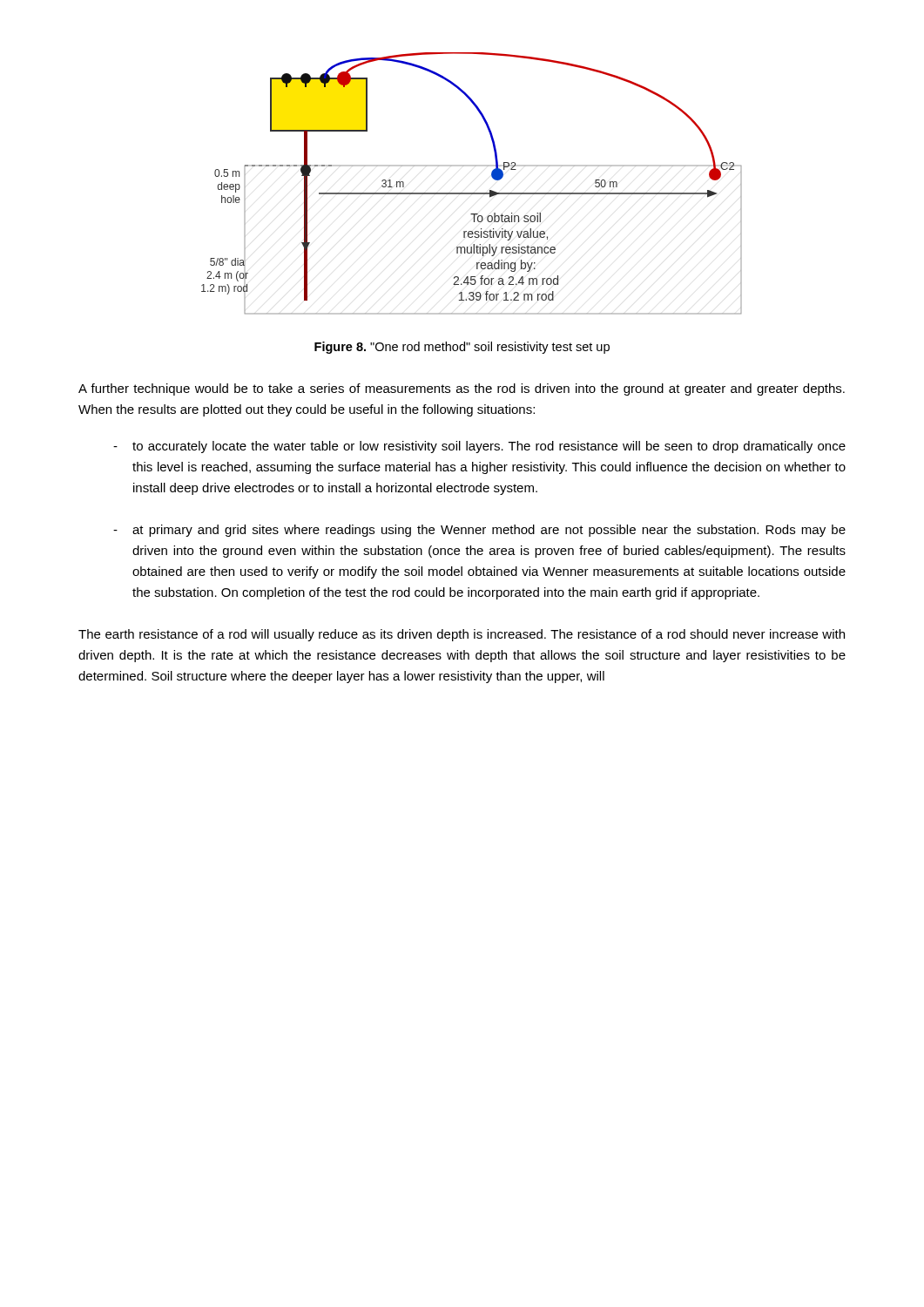Locate the block of text that opens with "- at primary"
The width and height of the screenshot is (924, 1307).
(479, 561)
